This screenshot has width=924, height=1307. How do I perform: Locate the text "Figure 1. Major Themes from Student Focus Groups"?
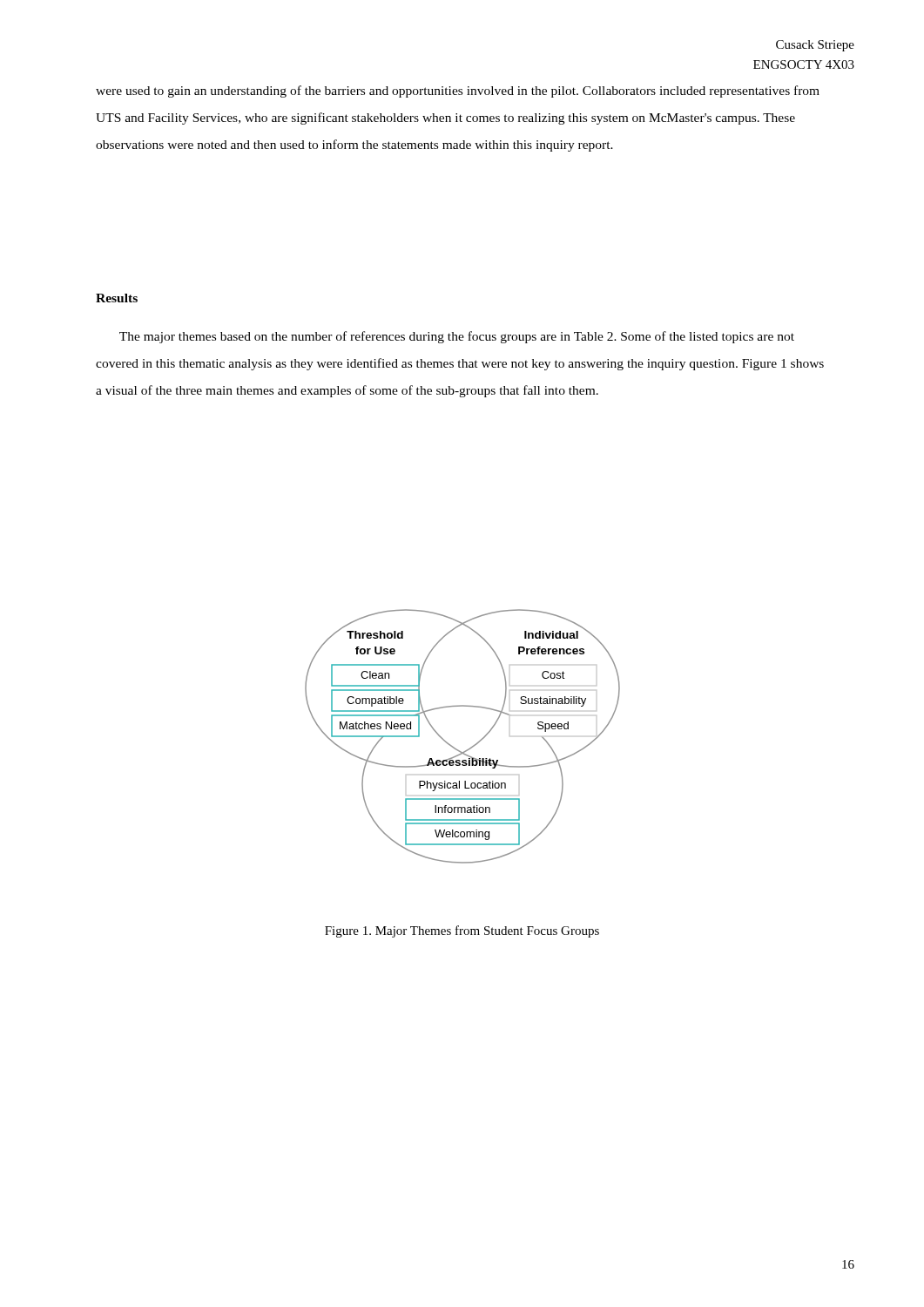[x=462, y=931]
